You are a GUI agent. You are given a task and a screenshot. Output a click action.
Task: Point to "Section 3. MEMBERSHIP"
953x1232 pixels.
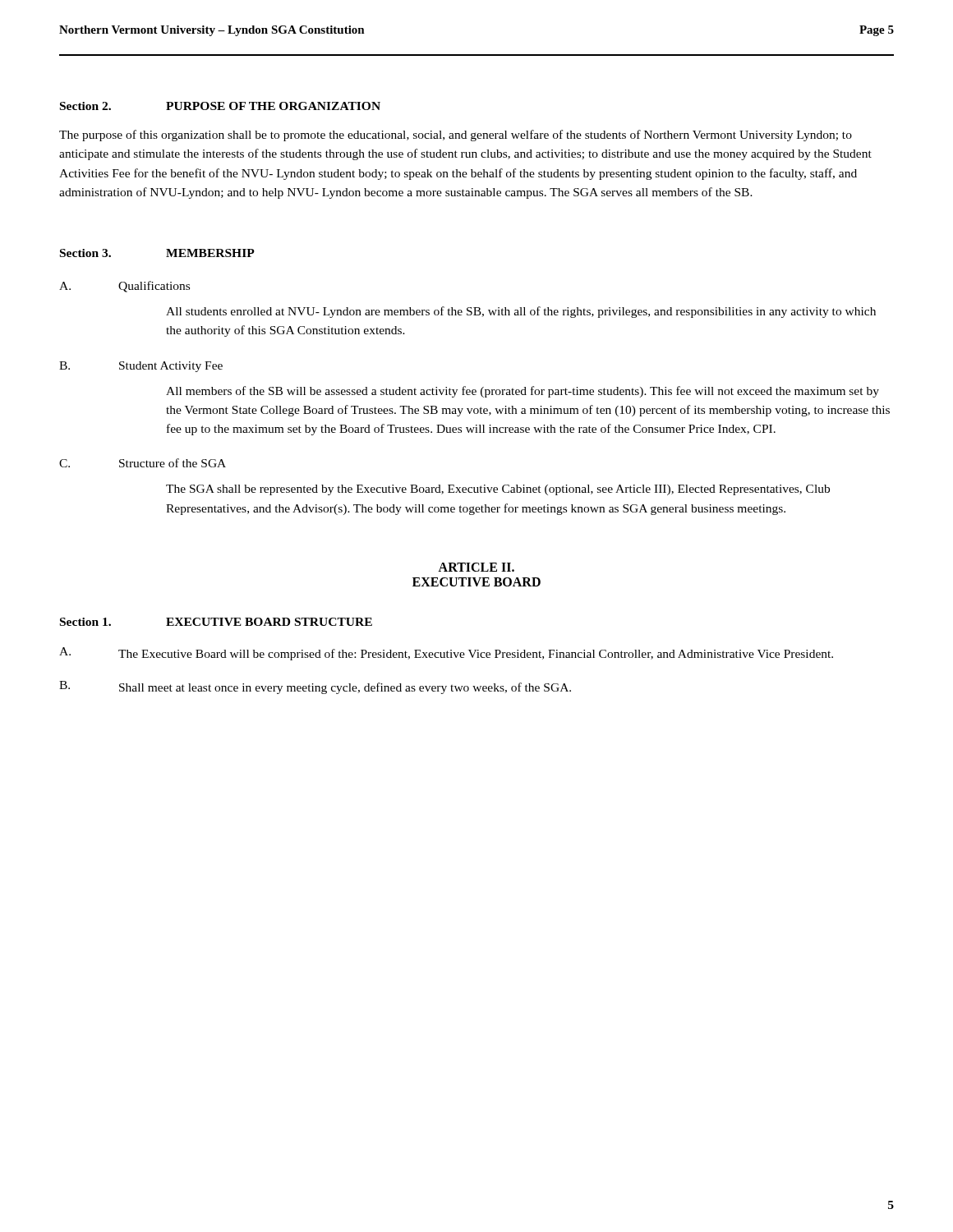point(157,253)
